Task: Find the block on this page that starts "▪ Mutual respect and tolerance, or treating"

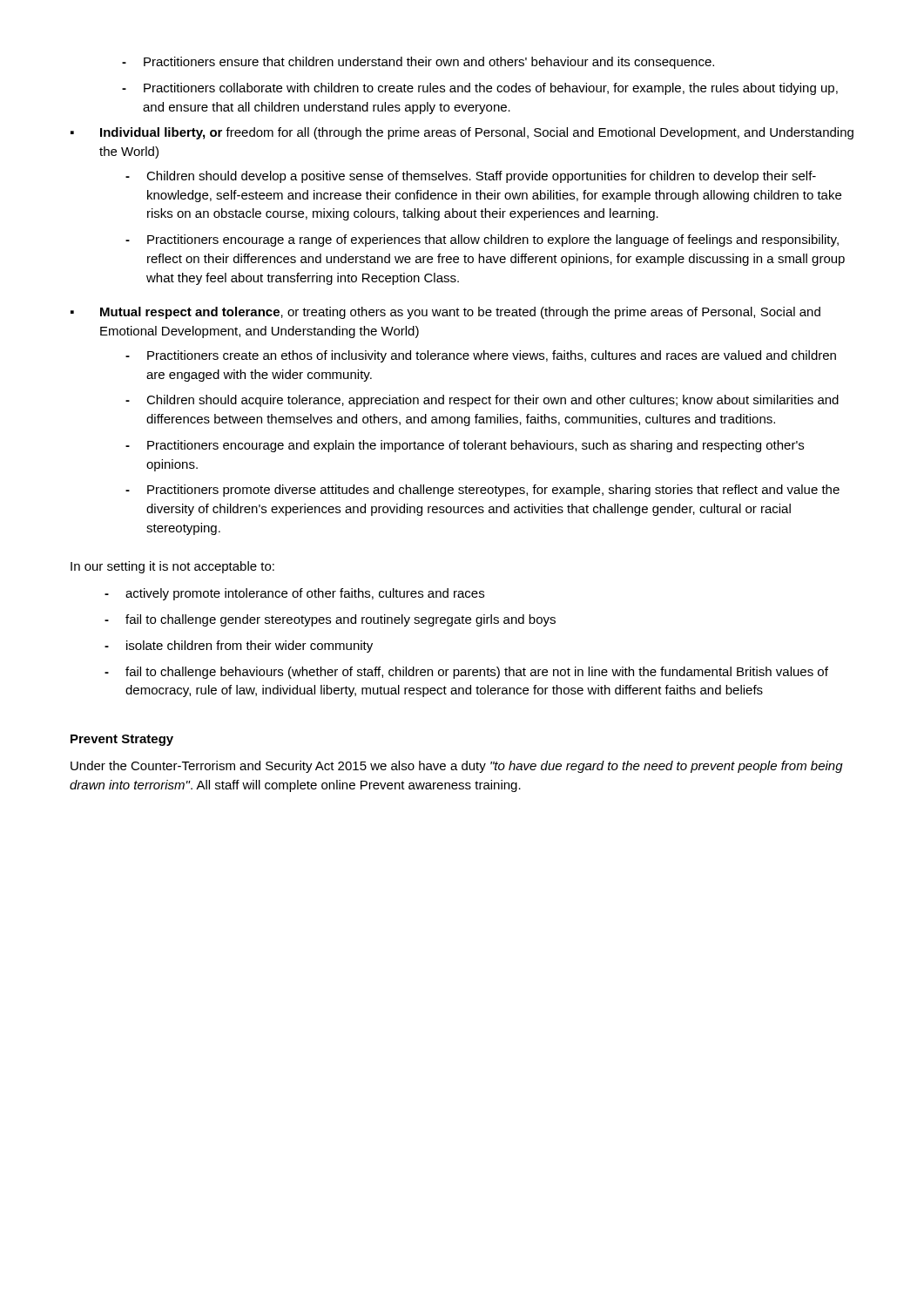Action: point(462,423)
